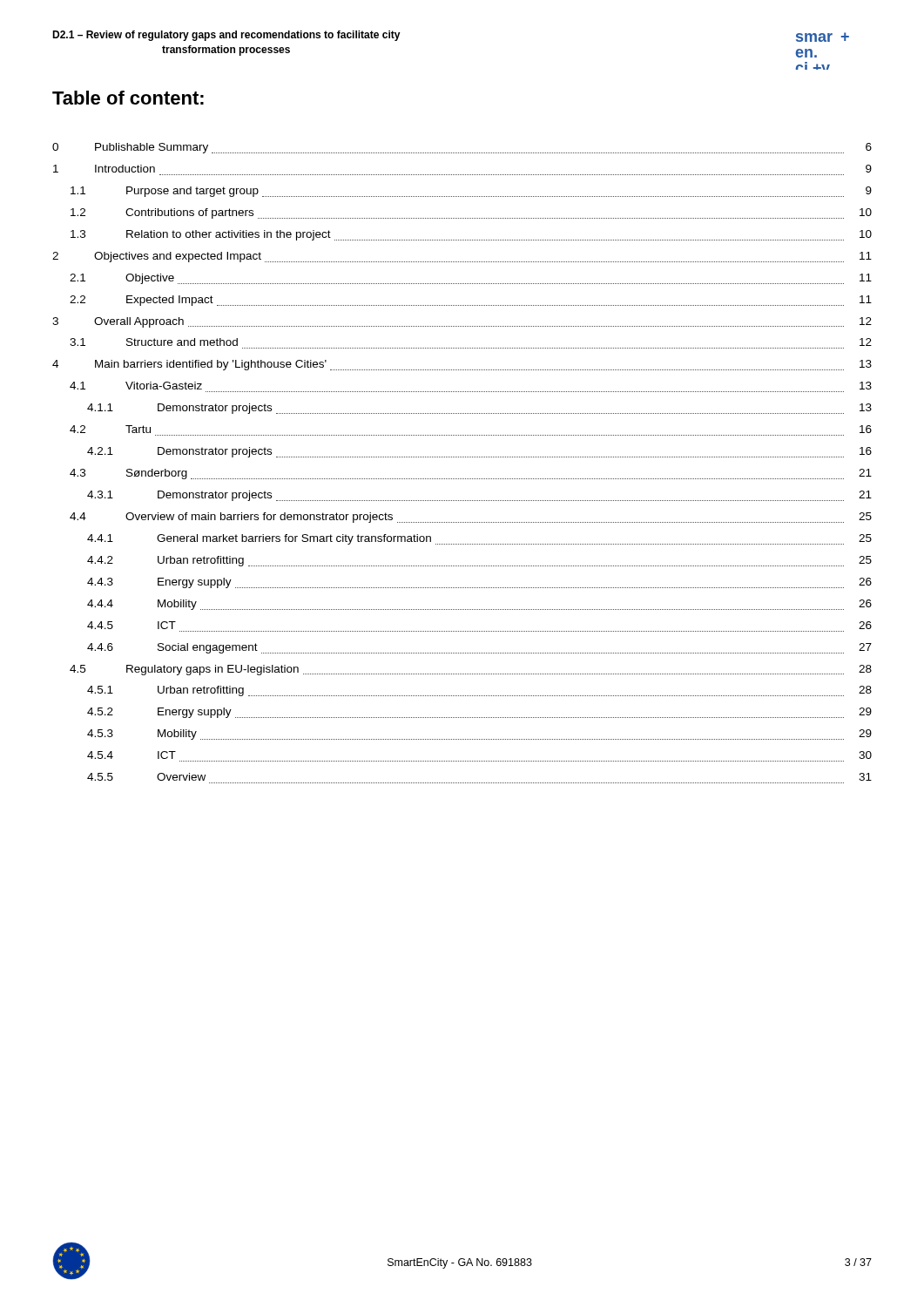Image resolution: width=924 pixels, height=1307 pixels.
Task: Select the region starting "4.5.5 Overview 31"
Action: coord(479,778)
